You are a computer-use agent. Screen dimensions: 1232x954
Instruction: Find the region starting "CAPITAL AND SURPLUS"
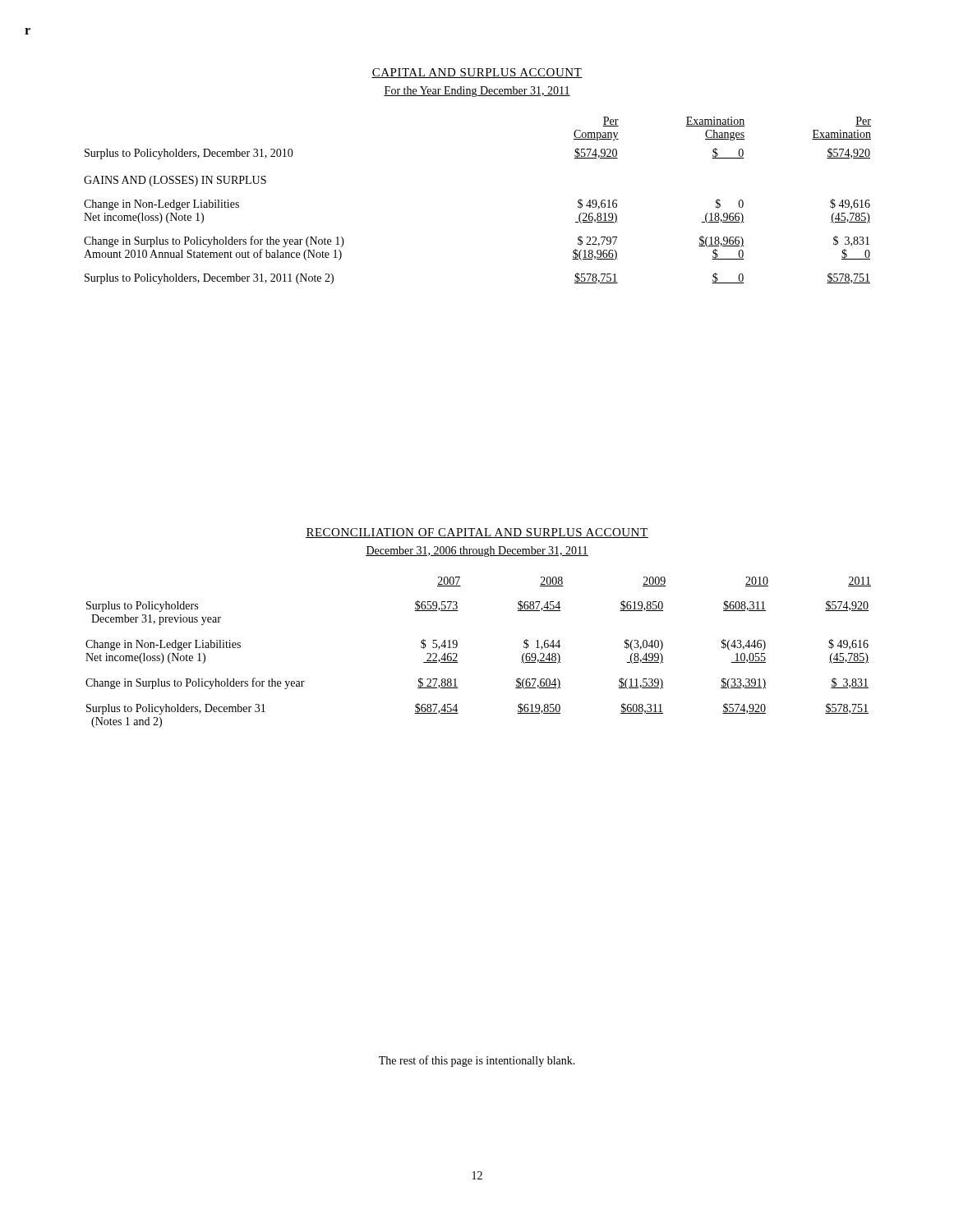coord(477,72)
